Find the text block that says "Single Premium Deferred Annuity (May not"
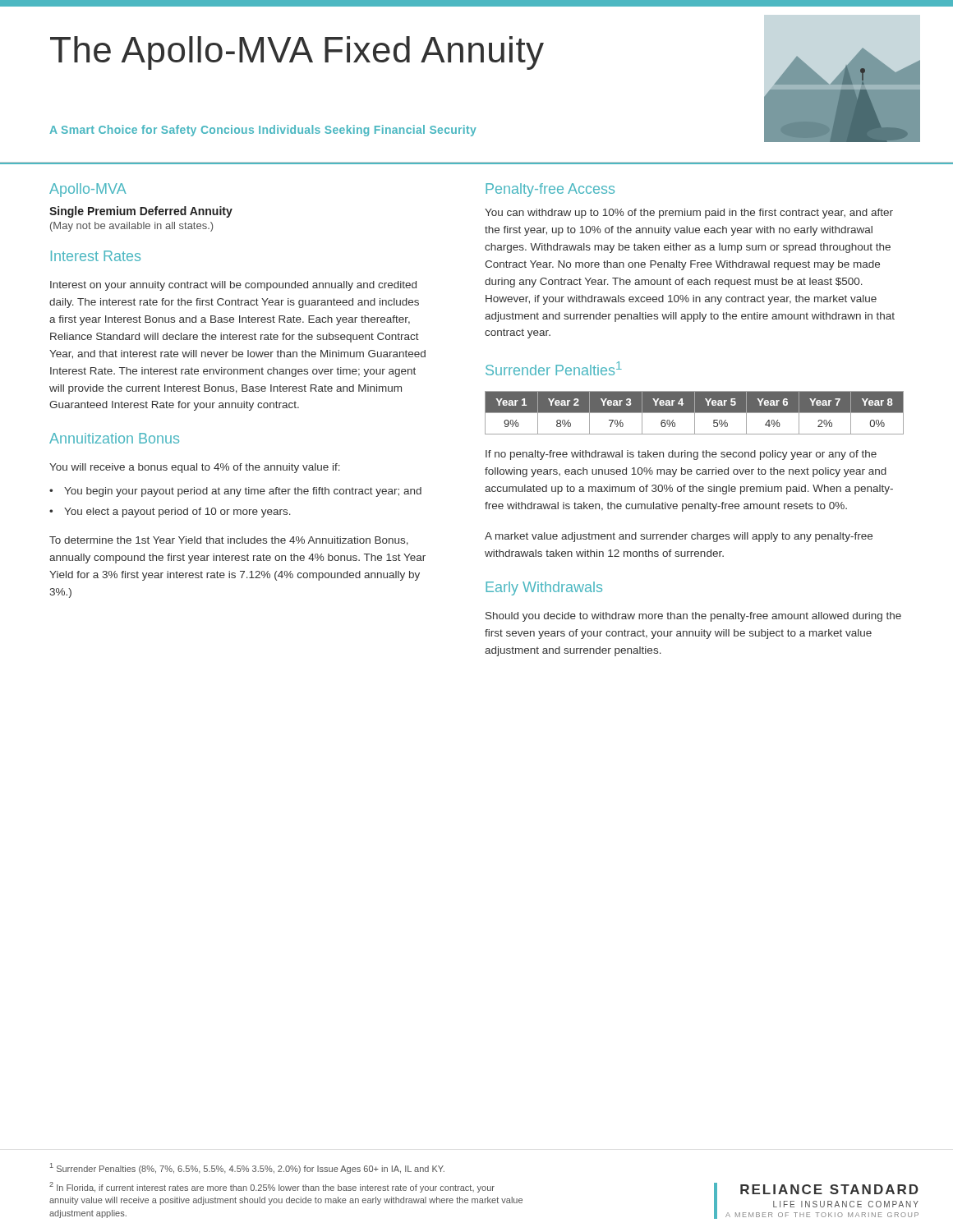Screen dimensions: 1232x953 click(238, 218)
